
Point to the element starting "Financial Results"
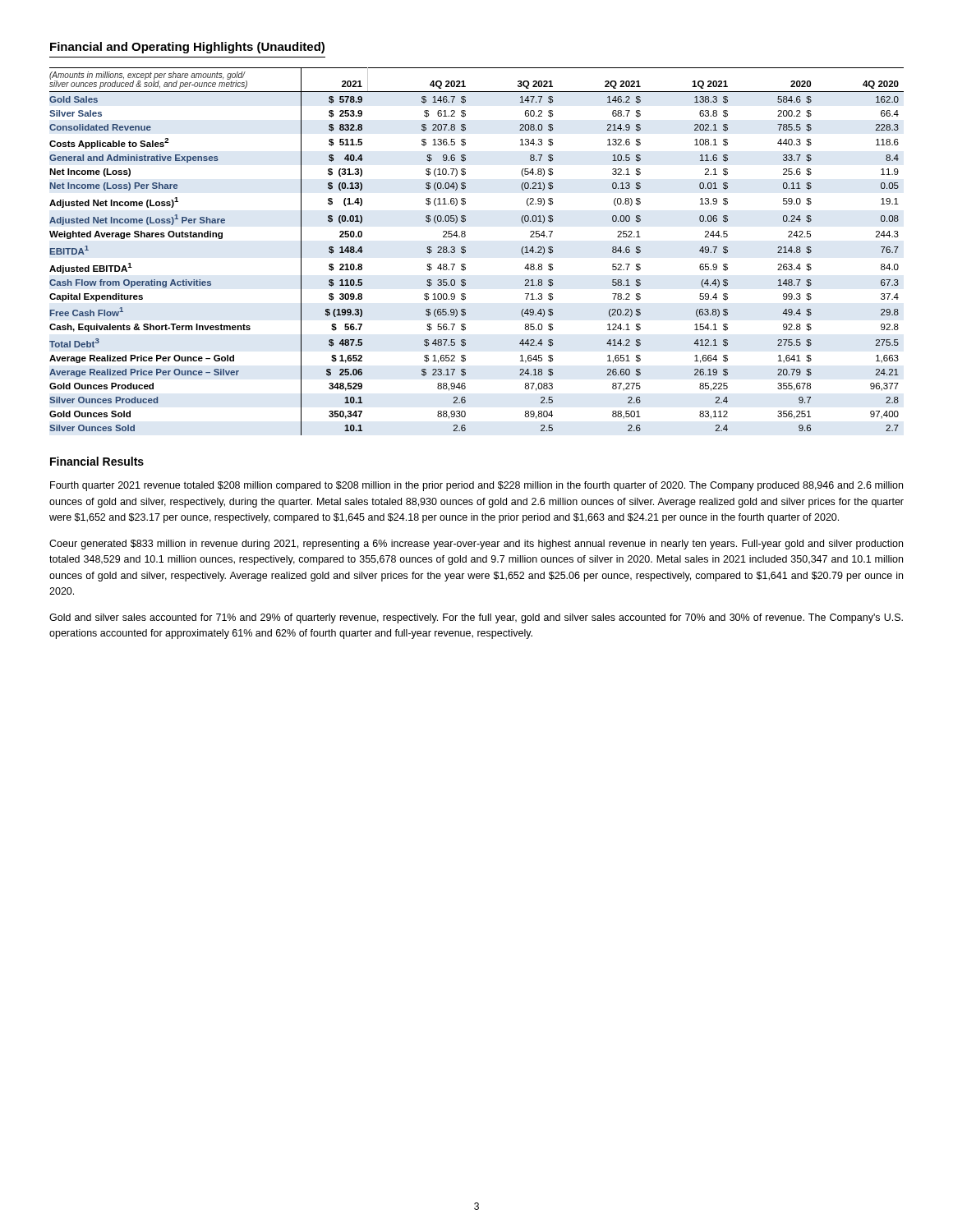coord(97,461)
